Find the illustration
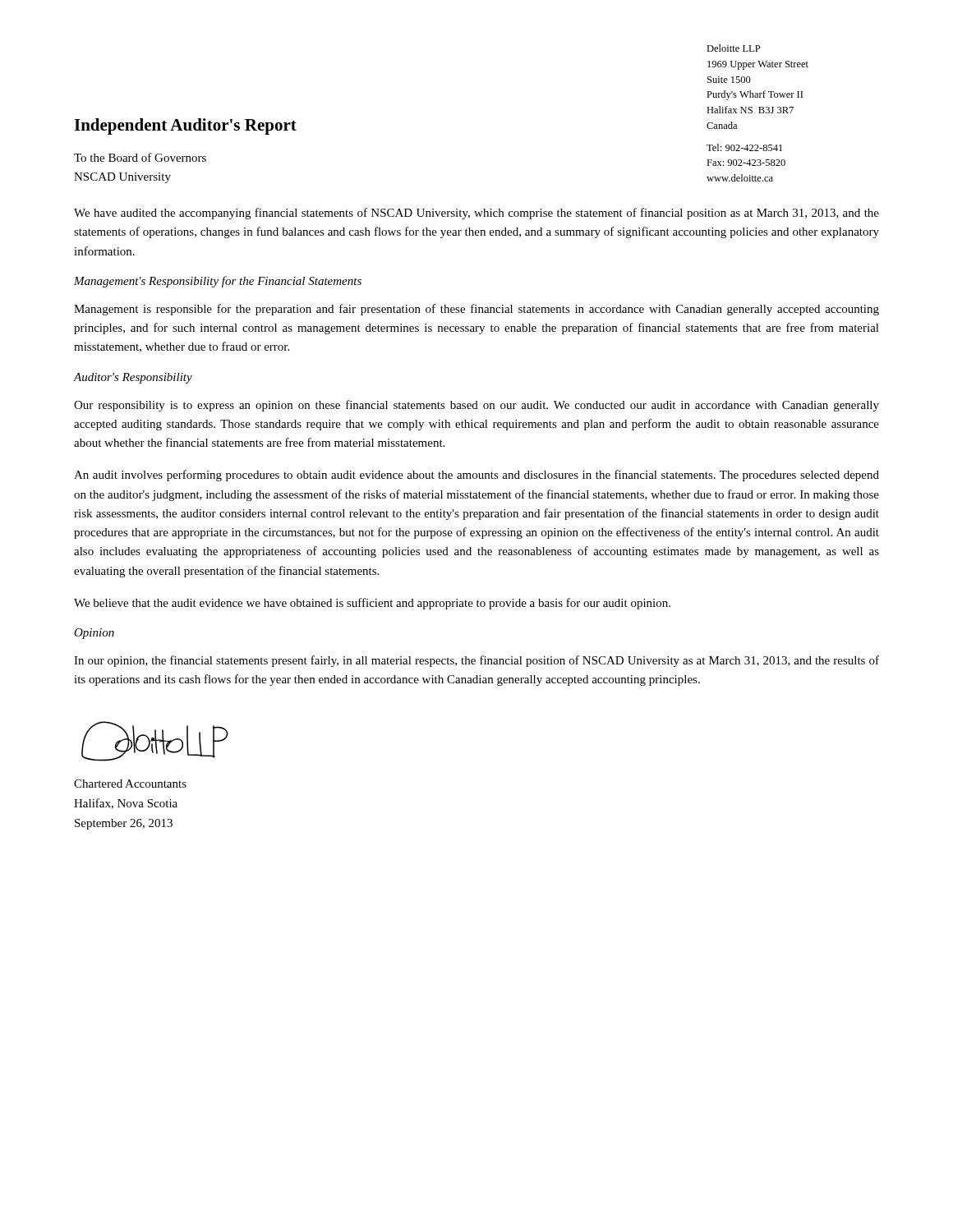 tap(476, 738)
